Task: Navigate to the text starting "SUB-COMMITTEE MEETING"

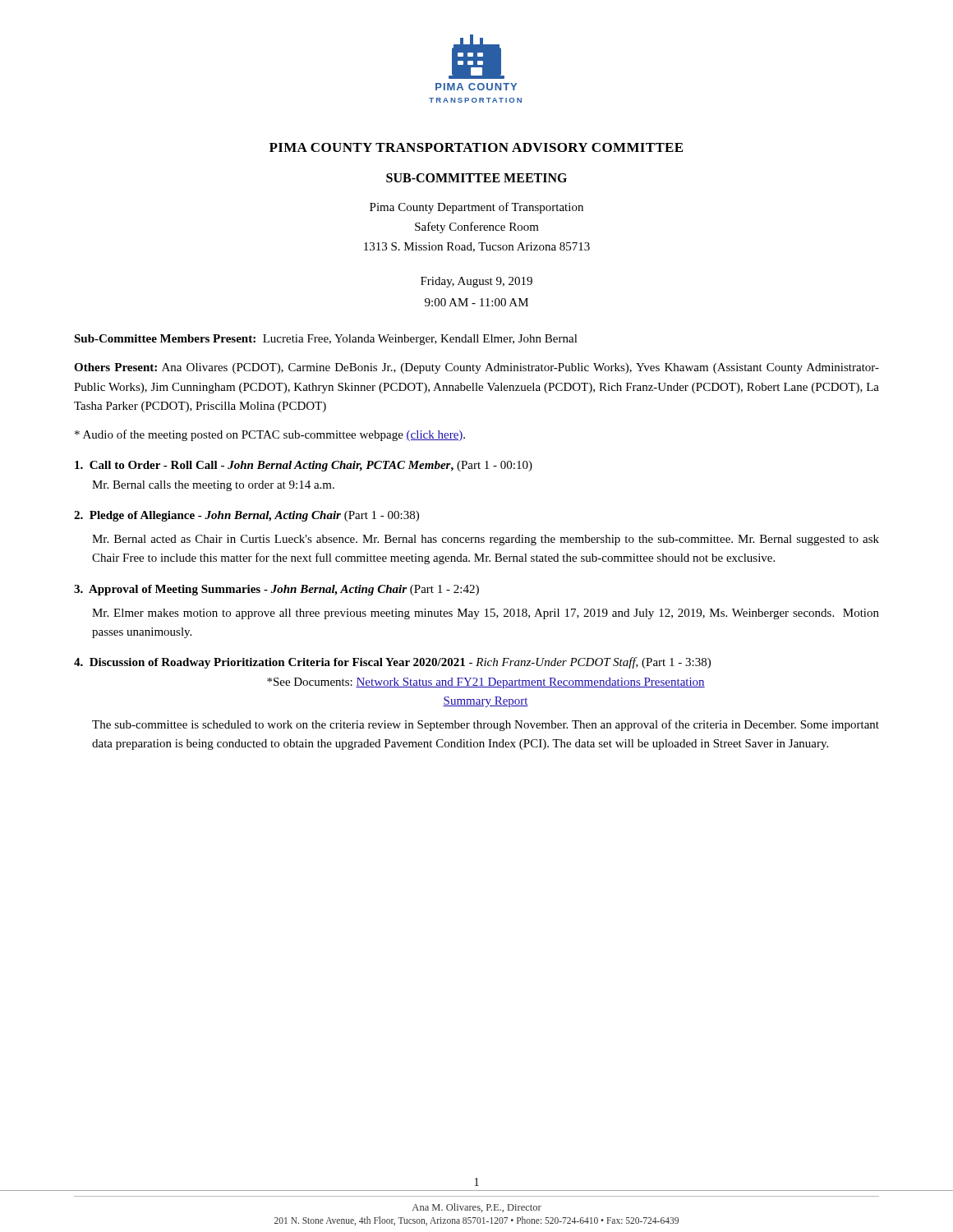Action: (476, 178)
